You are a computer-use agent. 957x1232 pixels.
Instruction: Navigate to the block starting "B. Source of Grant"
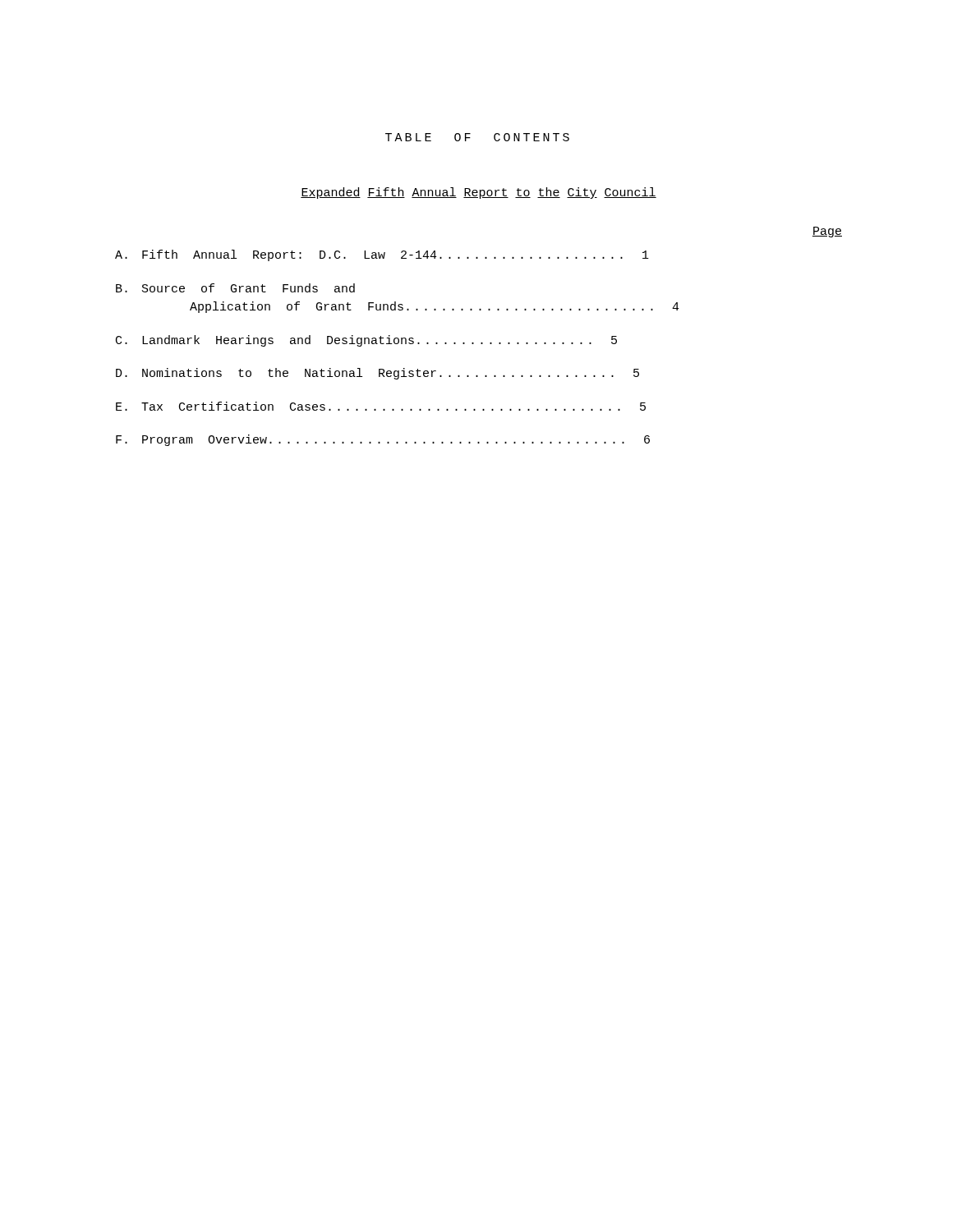point(478,299)
